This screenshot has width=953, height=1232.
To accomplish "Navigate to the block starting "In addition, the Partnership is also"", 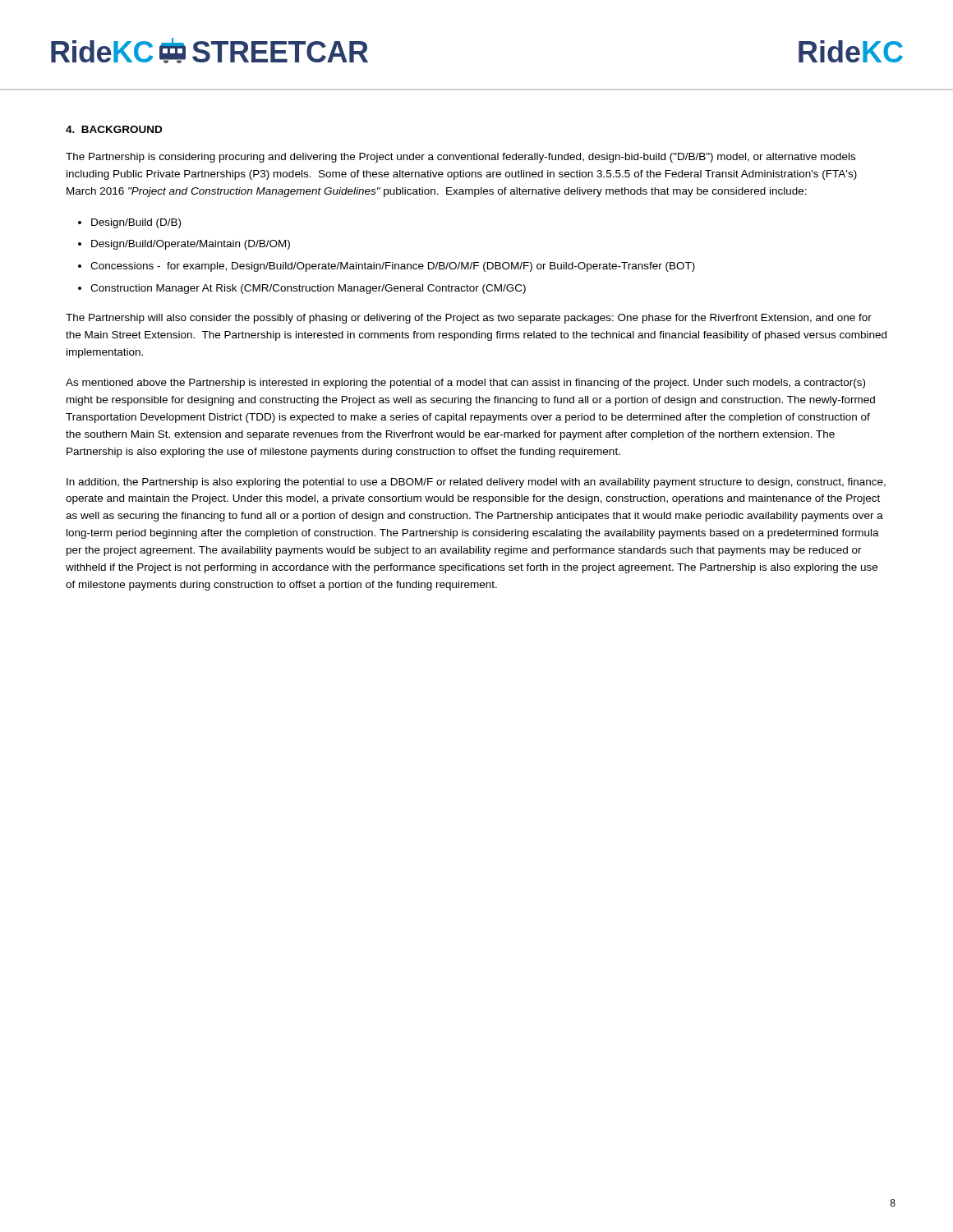I will [x=476, y=533].
